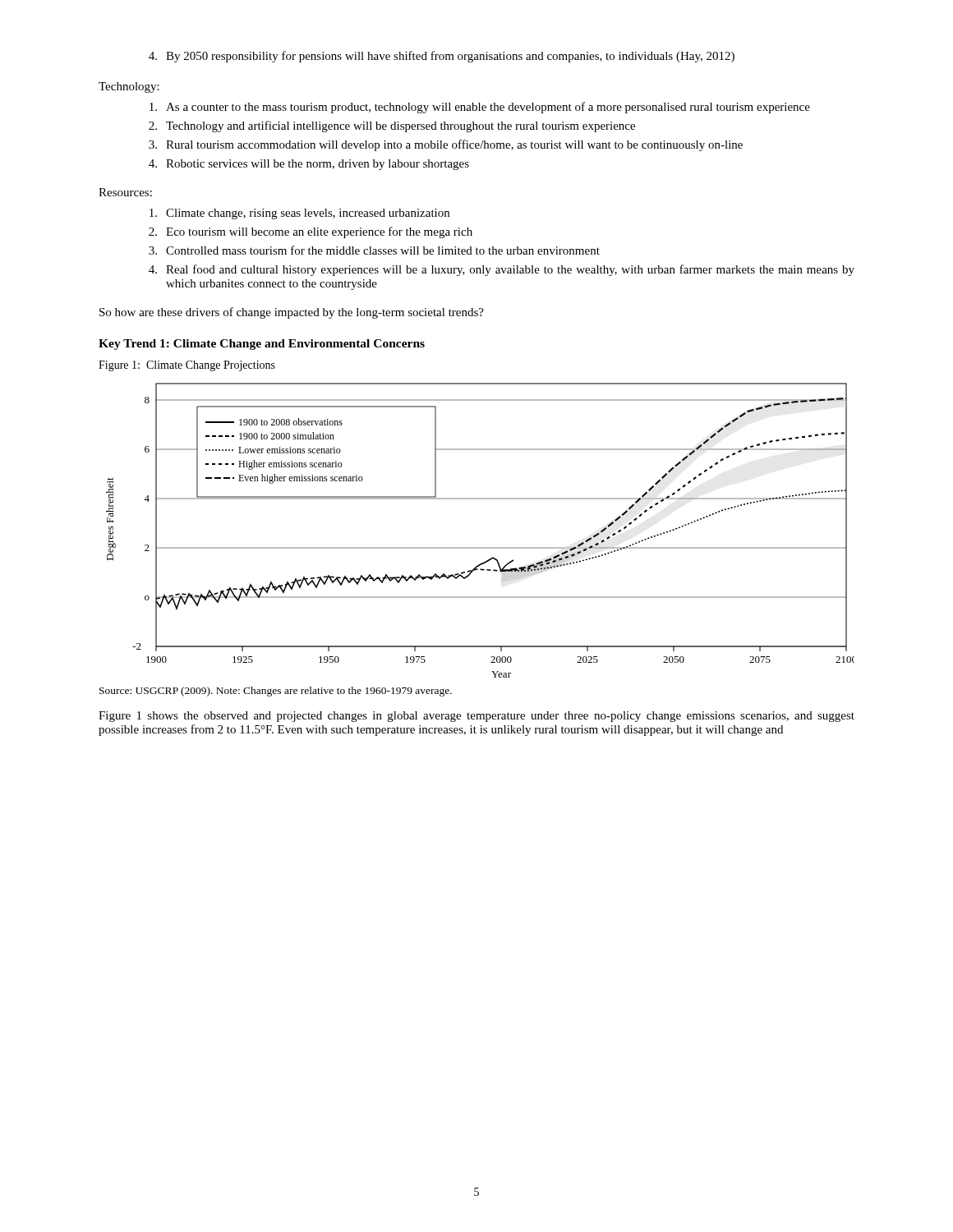The image size is (953, 1232).
Task: Select the list item containing "3. Rural tourism accommodation"
Action: click(493, 145)
